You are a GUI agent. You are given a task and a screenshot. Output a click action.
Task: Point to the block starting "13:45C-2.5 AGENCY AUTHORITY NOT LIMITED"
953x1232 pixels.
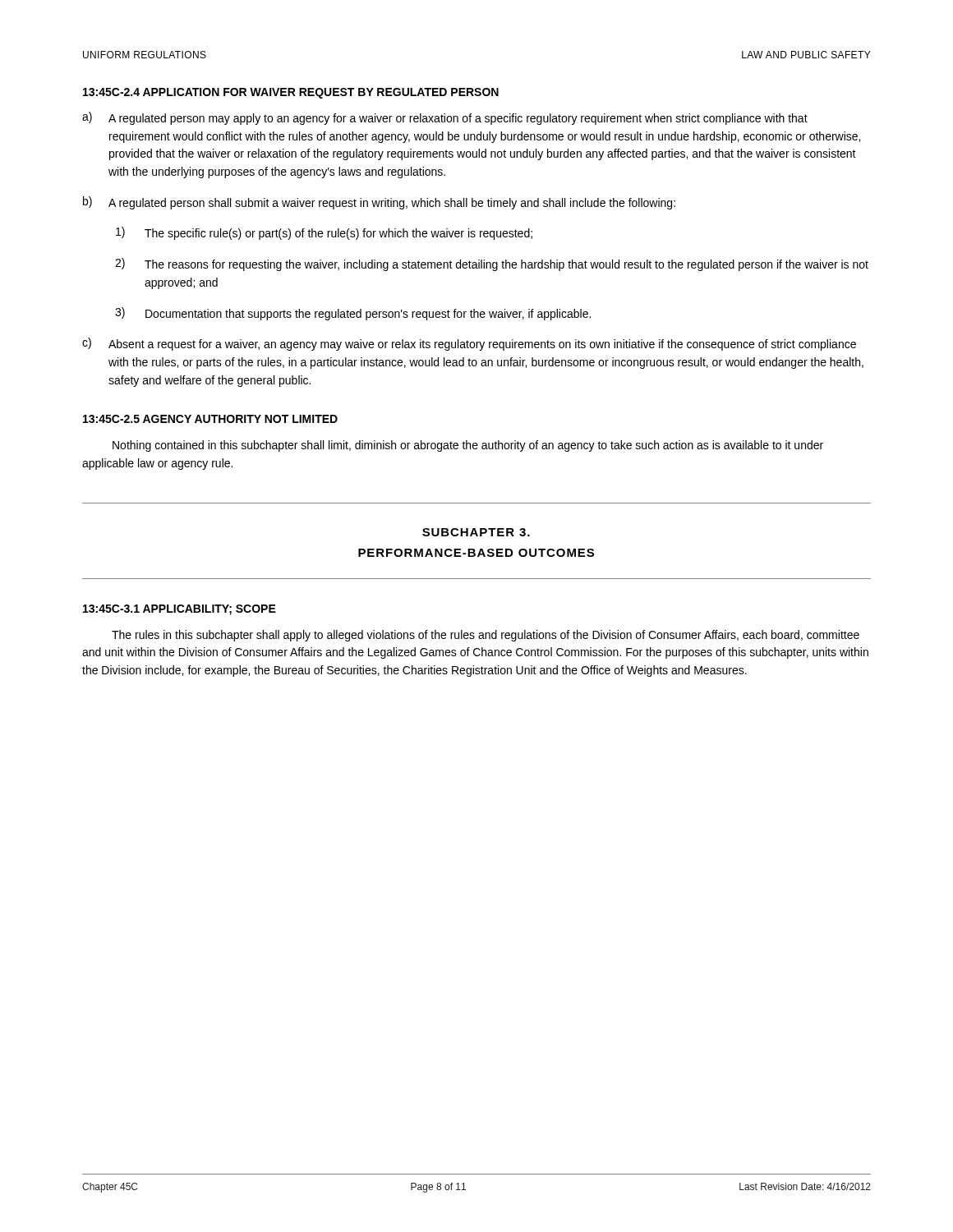click(210, 419)
